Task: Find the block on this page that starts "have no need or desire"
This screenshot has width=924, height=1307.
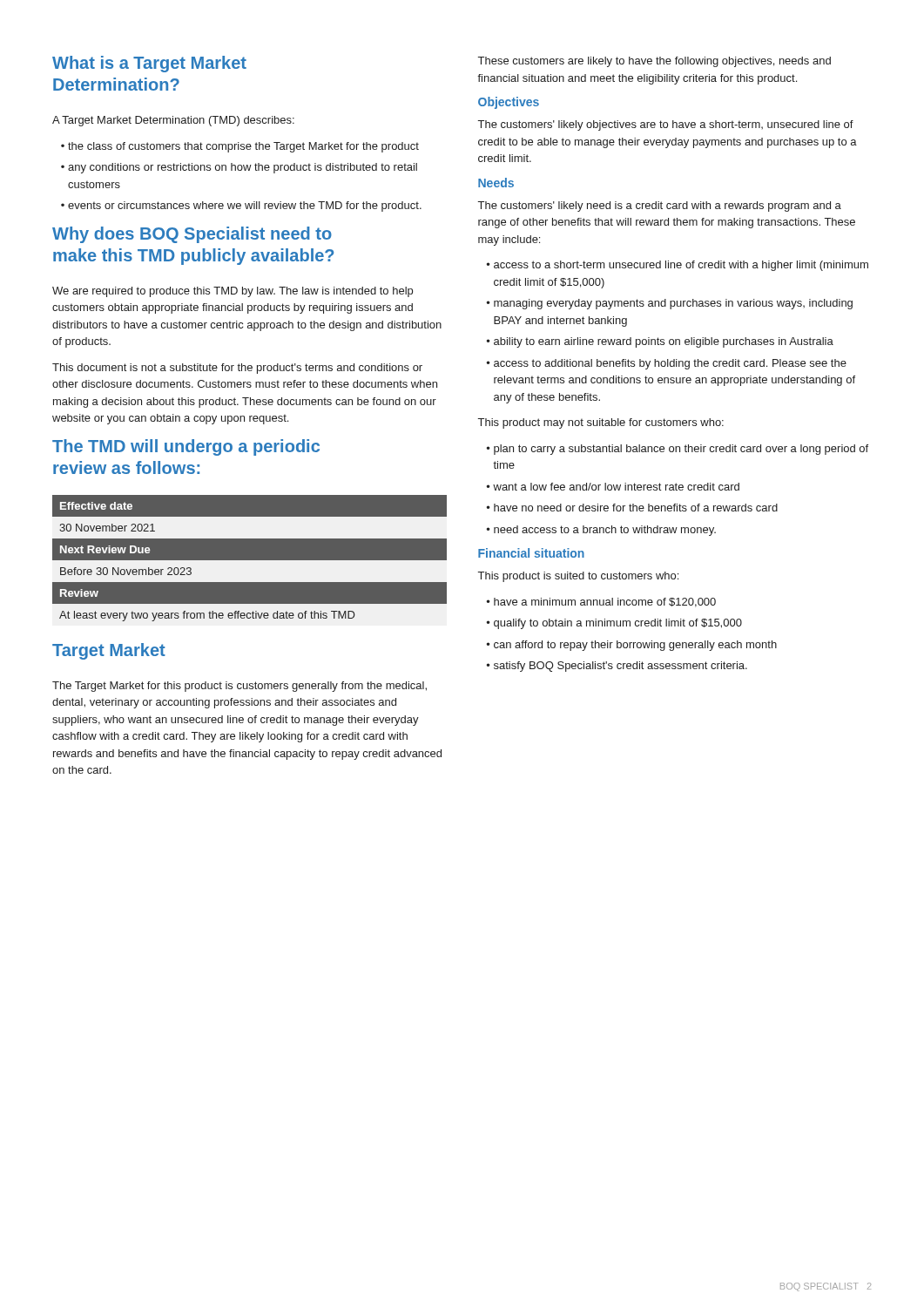Action: pyautogui.click(x=636, y=508)
